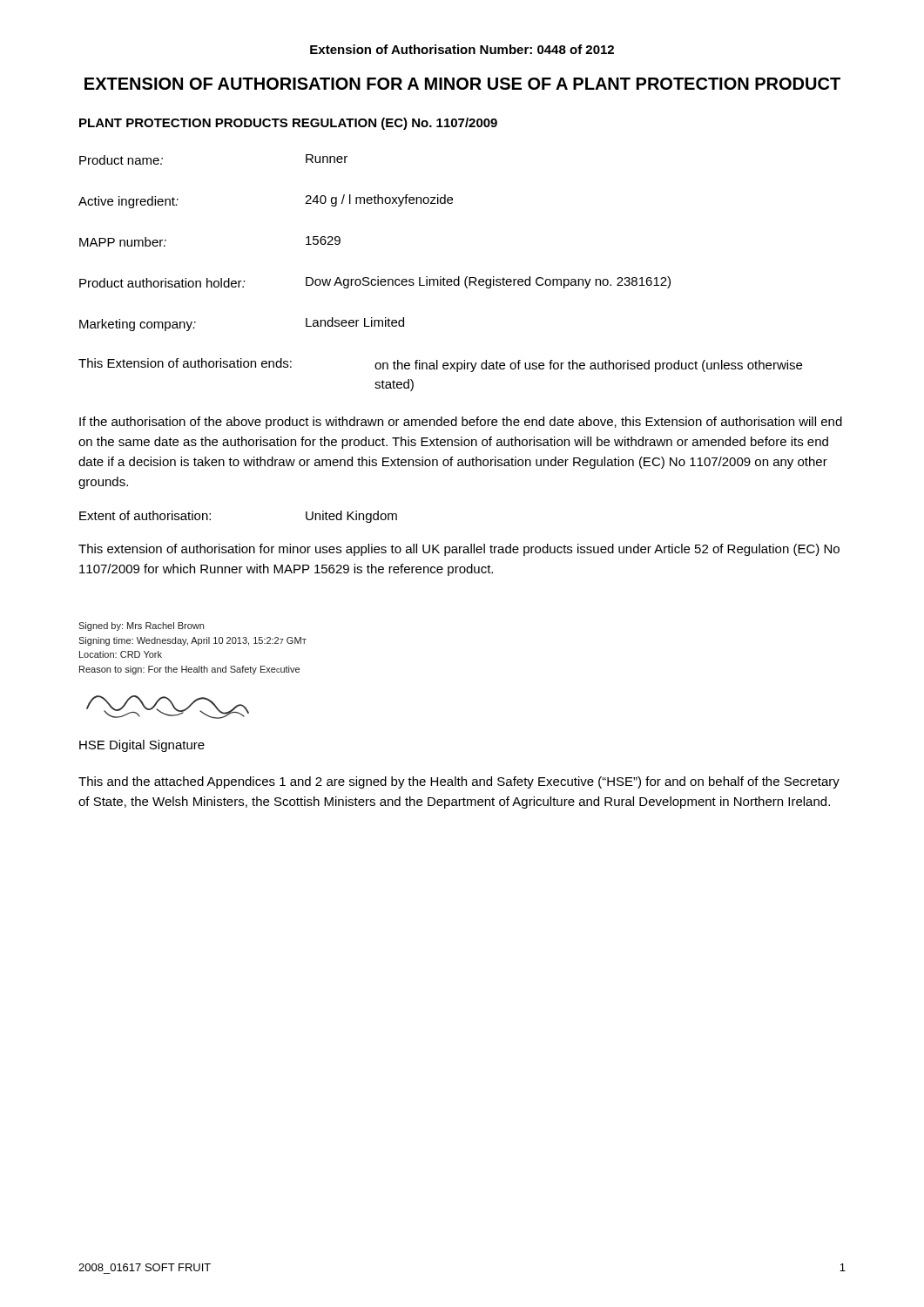Viewport: 924px width, 1307px height.
Task: Locate the region starting "If the authorisation of the above product is"
Action: click(x=460, y=451)
